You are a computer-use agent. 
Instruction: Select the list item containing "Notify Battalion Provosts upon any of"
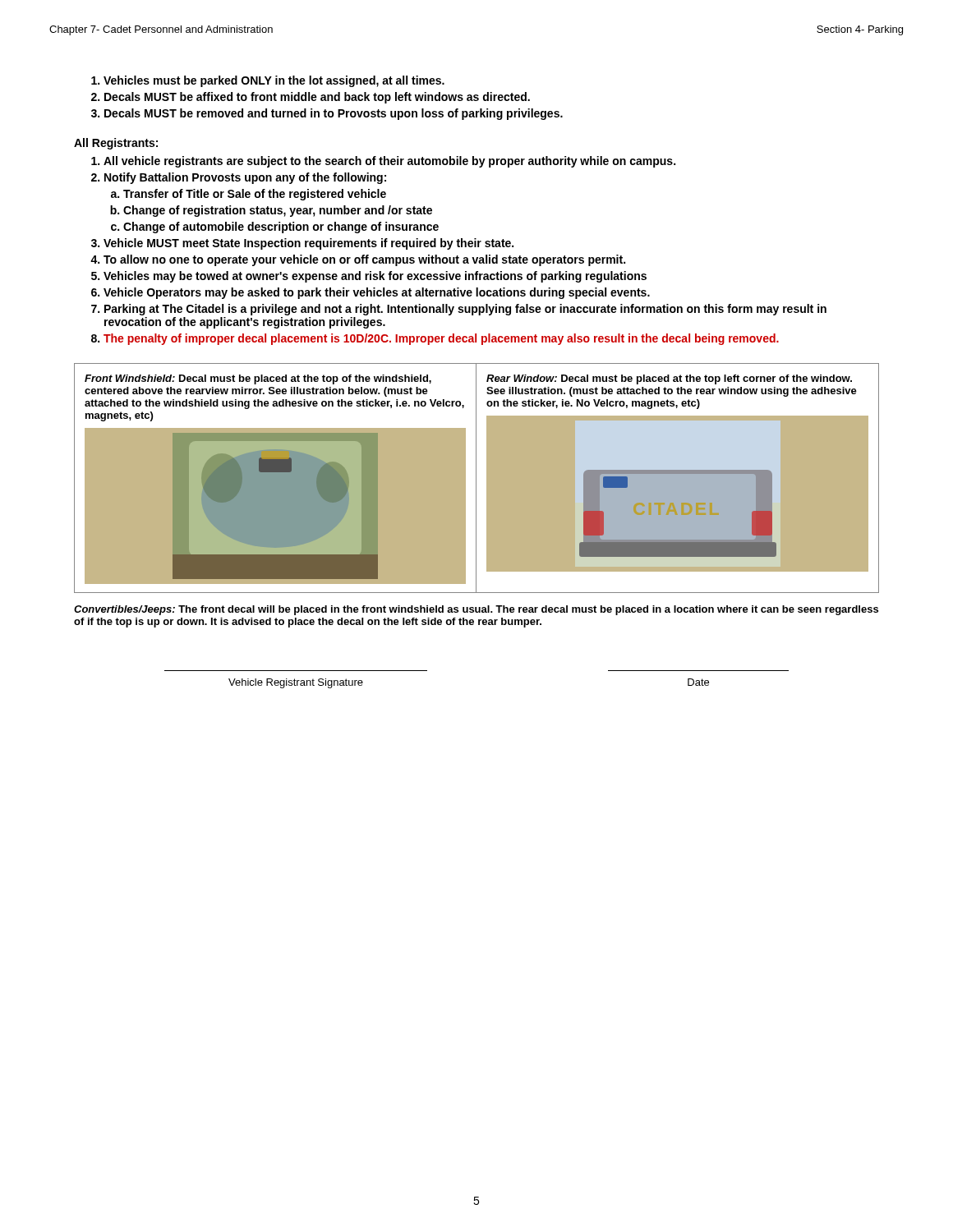point(245,178)
